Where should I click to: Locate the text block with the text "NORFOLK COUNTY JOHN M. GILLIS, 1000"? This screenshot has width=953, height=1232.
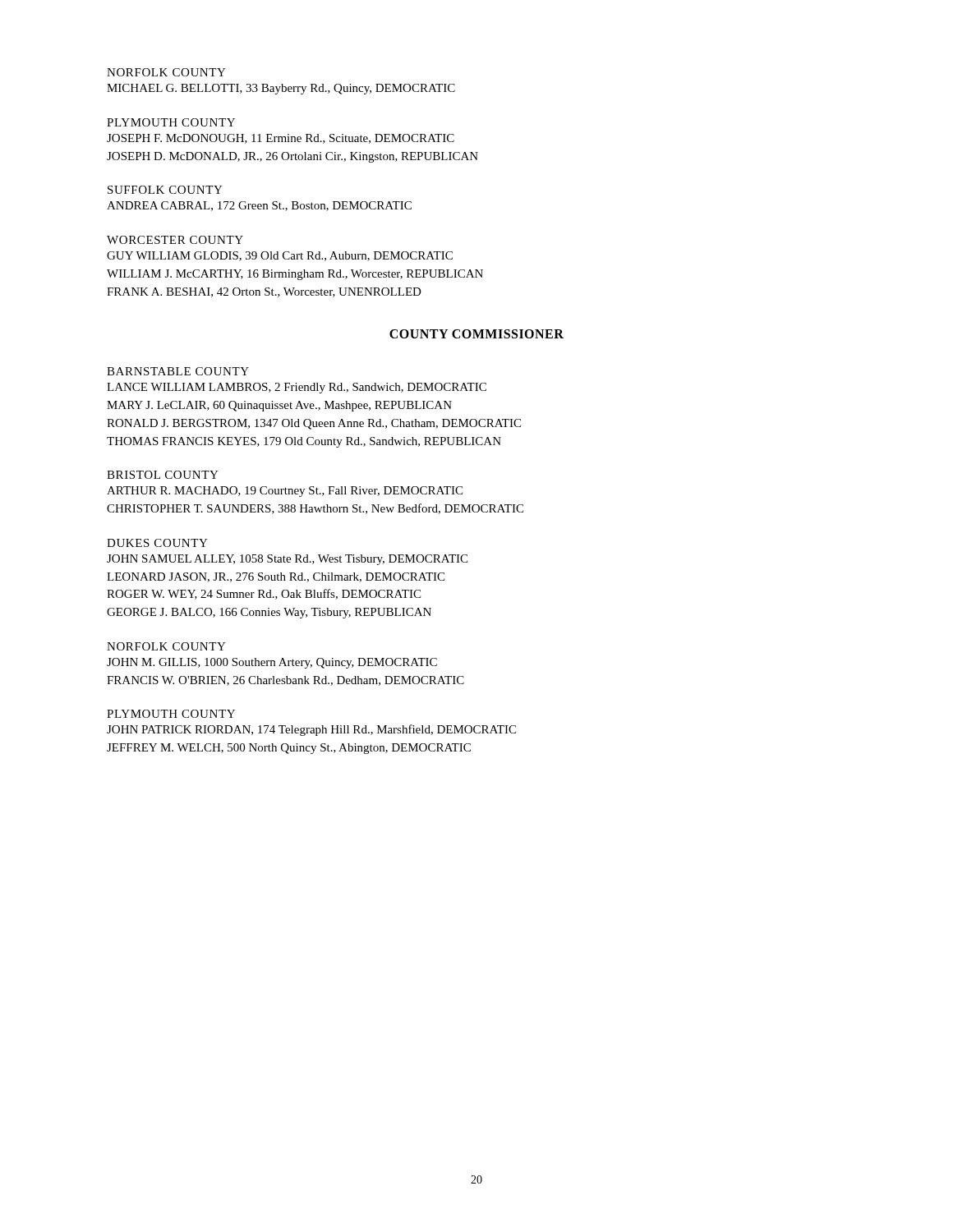(166, 646)
